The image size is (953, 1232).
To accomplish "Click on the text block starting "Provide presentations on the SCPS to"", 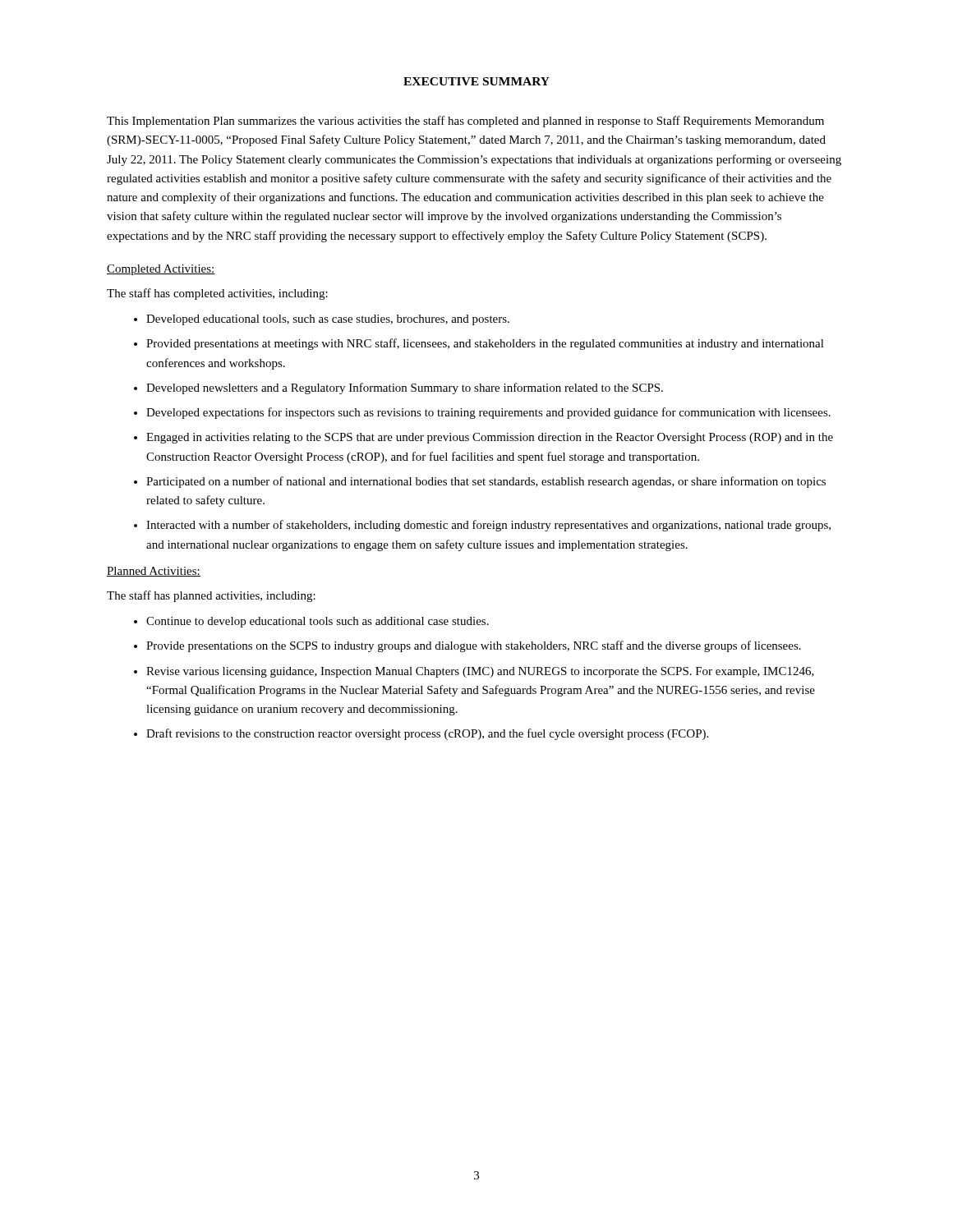I will pos(474,646).
